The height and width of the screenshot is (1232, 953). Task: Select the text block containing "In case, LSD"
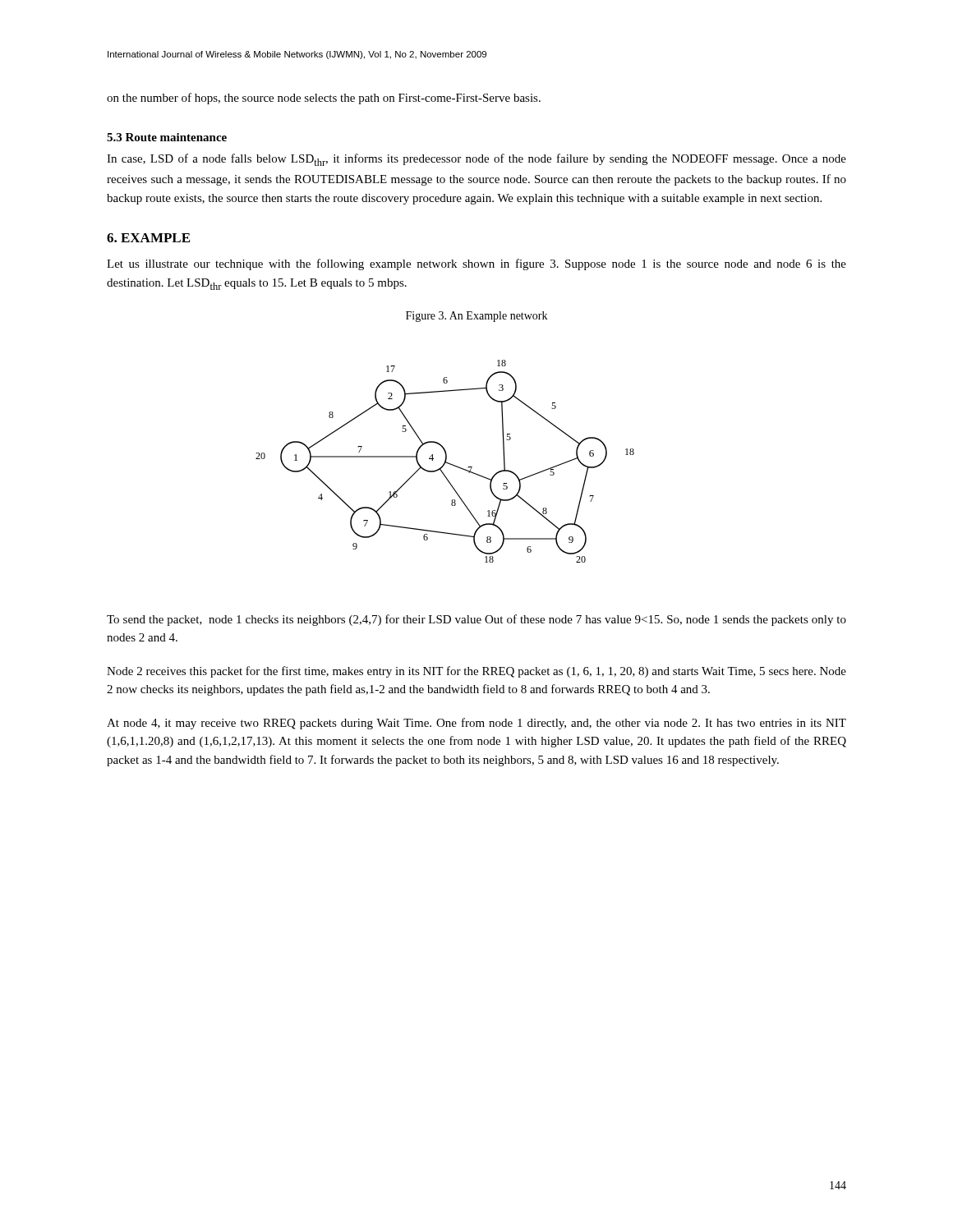pos(476,178)
